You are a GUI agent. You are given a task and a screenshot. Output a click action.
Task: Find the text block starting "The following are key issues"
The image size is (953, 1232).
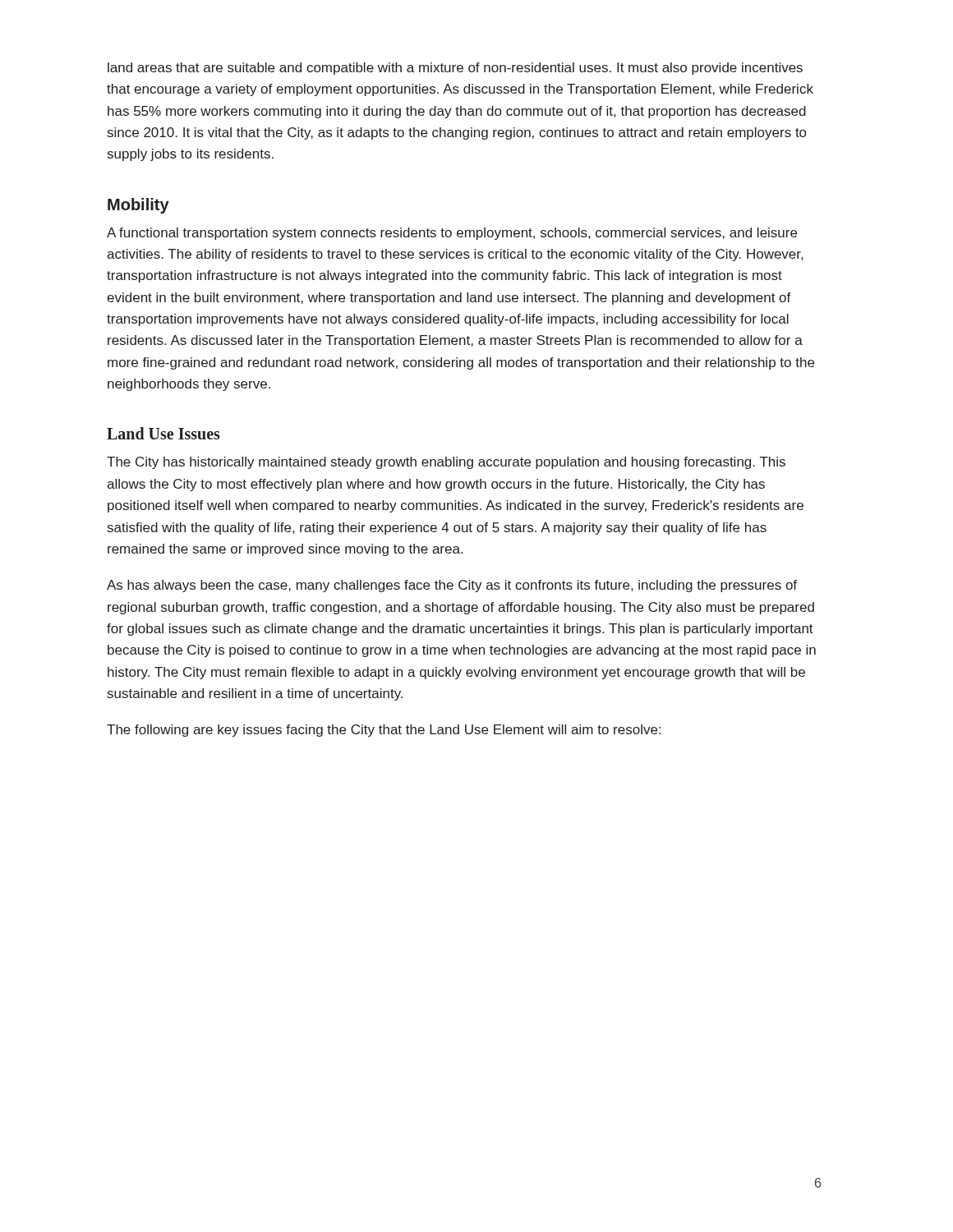(384, 730)
